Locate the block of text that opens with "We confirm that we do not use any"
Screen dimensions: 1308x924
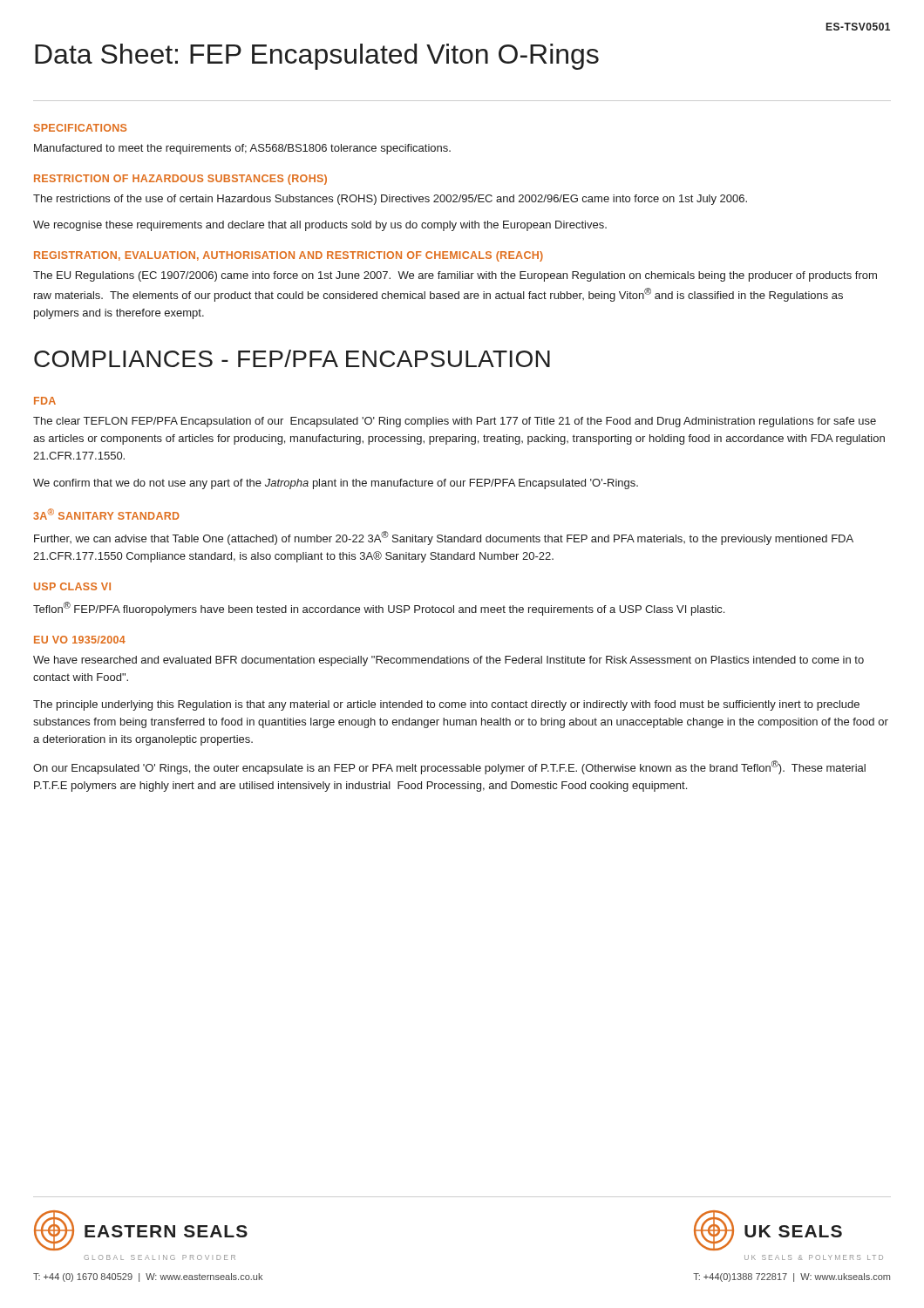point(336,482)
